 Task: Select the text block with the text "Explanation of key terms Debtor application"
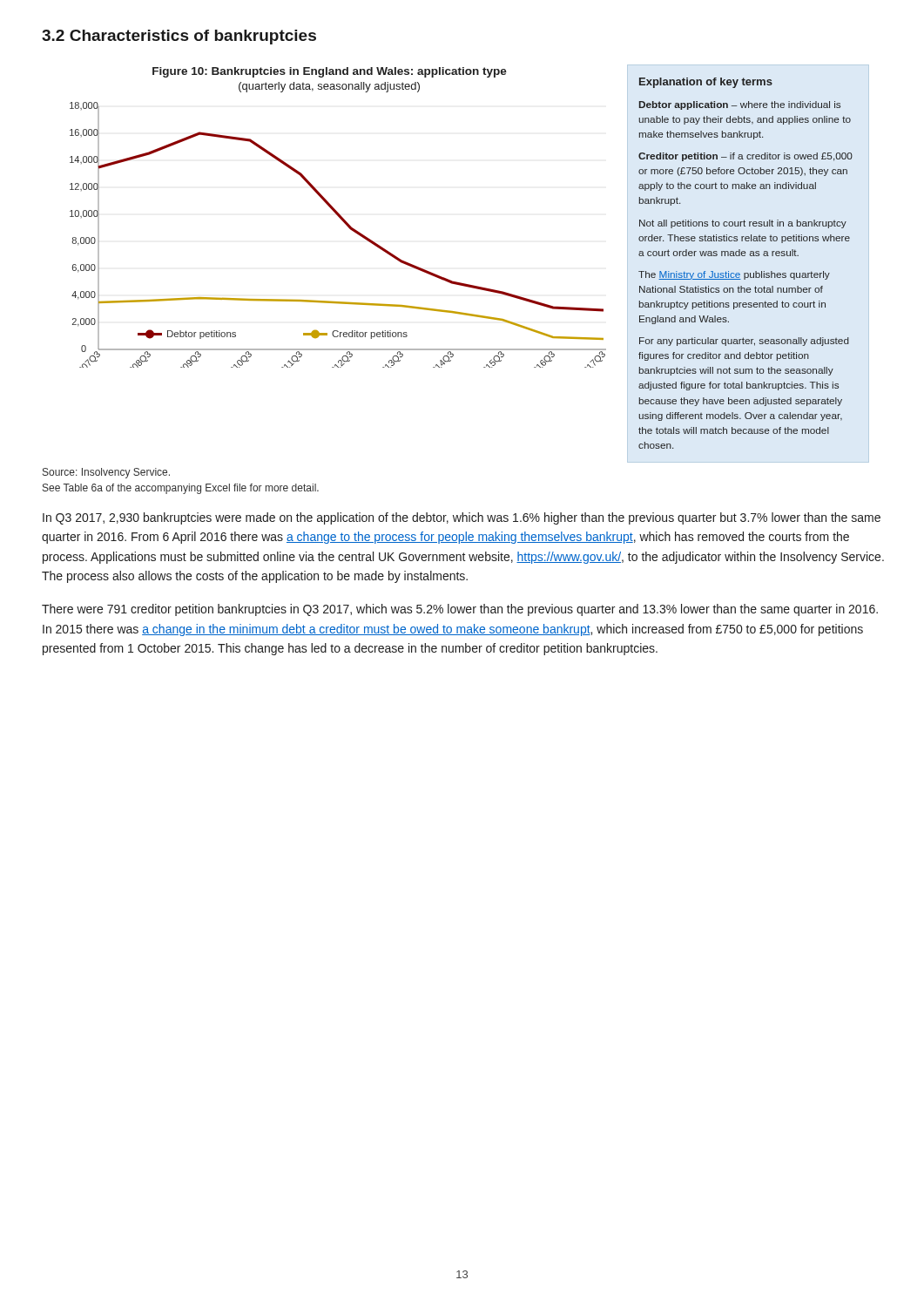click(748, 264)
